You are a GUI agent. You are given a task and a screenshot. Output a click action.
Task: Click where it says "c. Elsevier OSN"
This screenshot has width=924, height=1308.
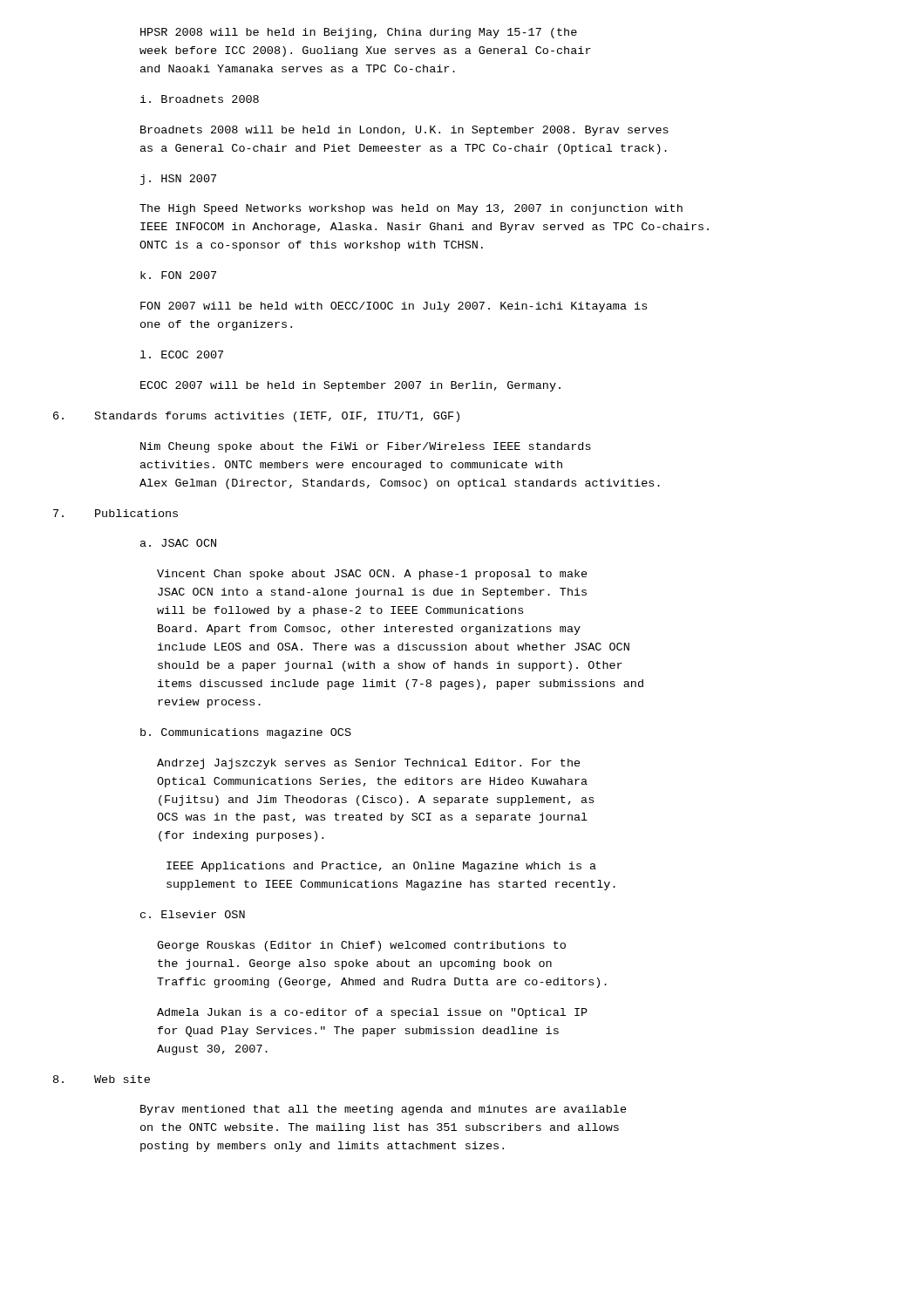pyautogui.click(x=192, y=915)
